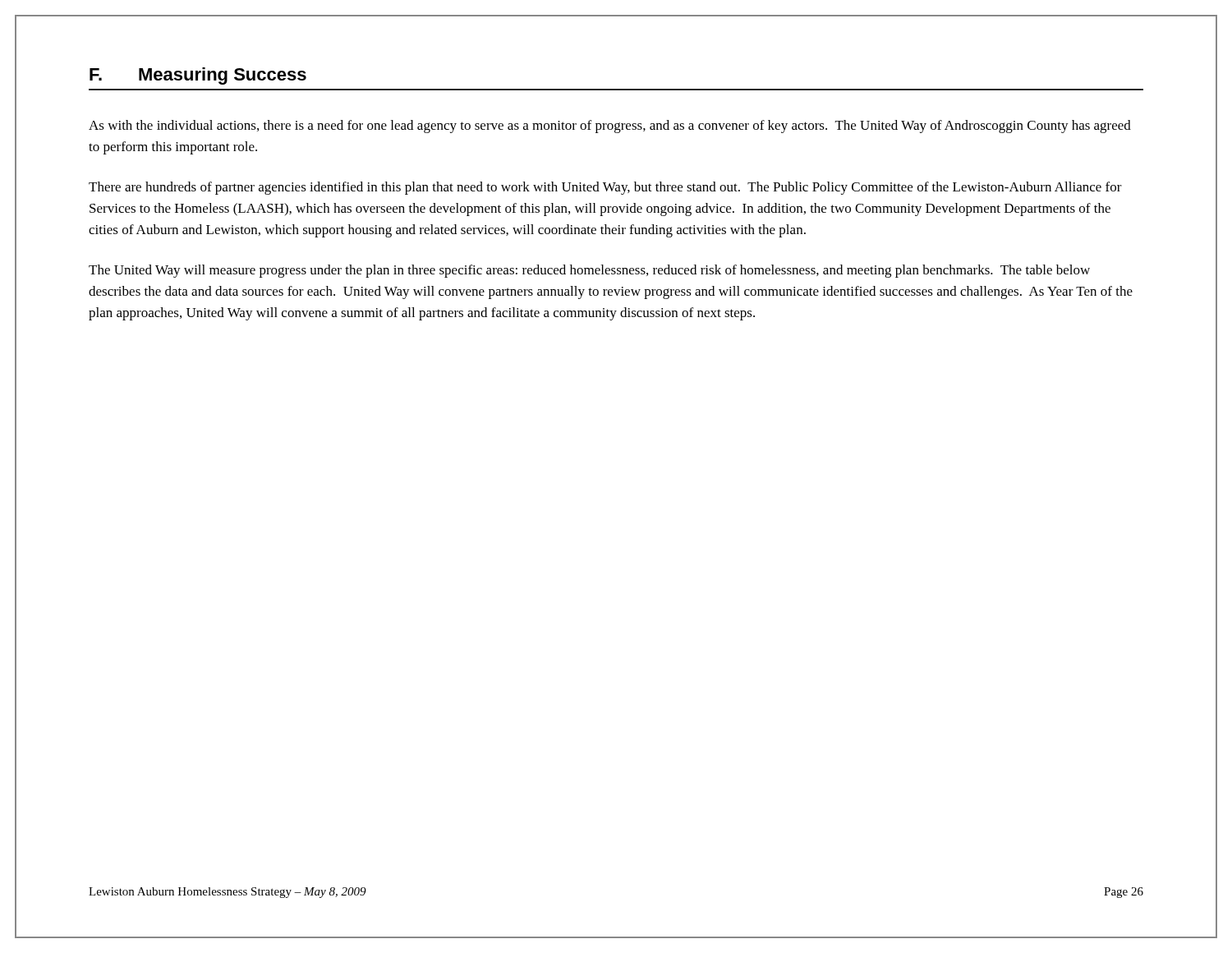Select the text block starting "F. Measuring Success"

pos(198,75)
